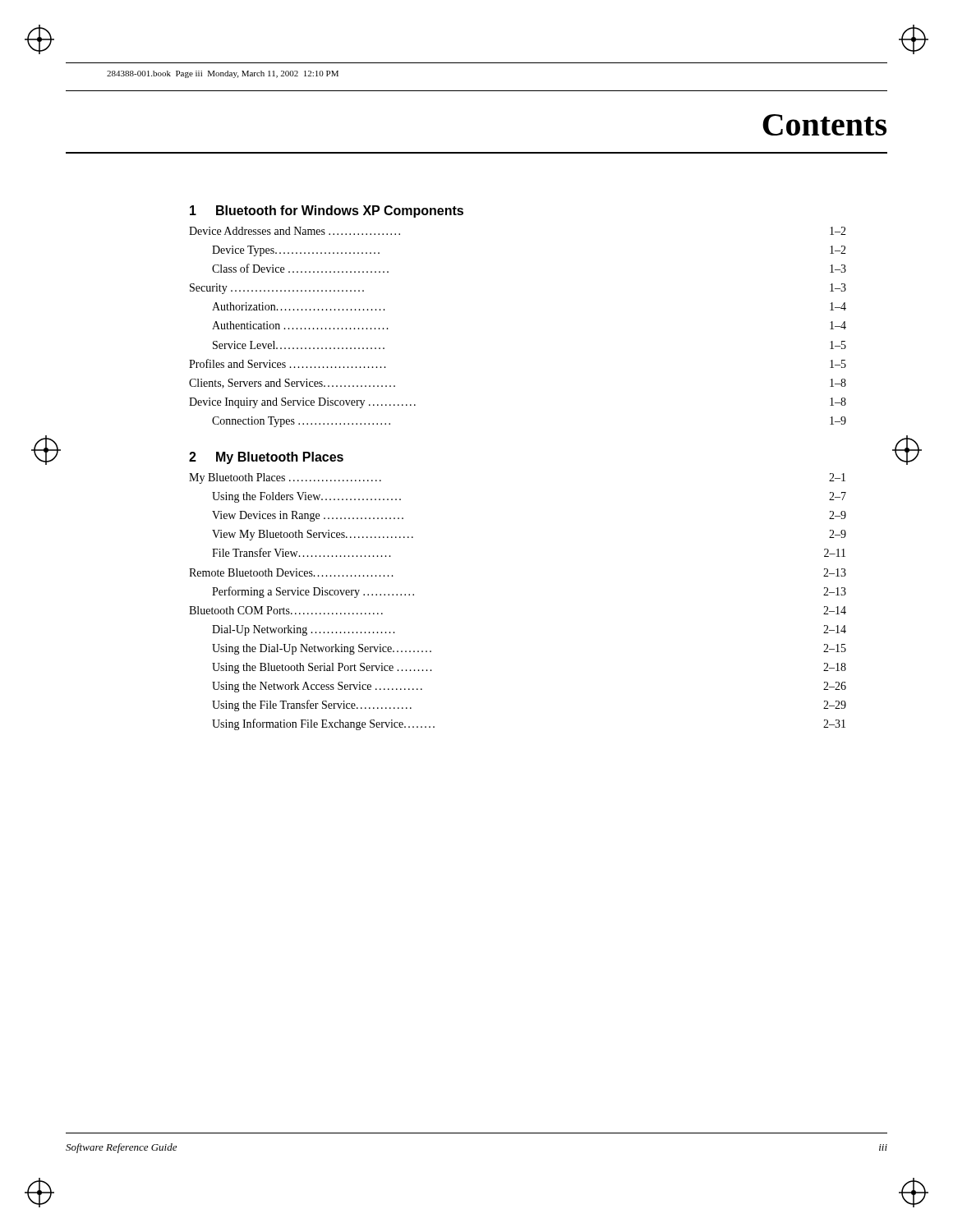The height and width of the screenshot is (1232, 953).
Task: Select the list item with the text "Connection Types . . . . . ."
Action: pos(255,422)
